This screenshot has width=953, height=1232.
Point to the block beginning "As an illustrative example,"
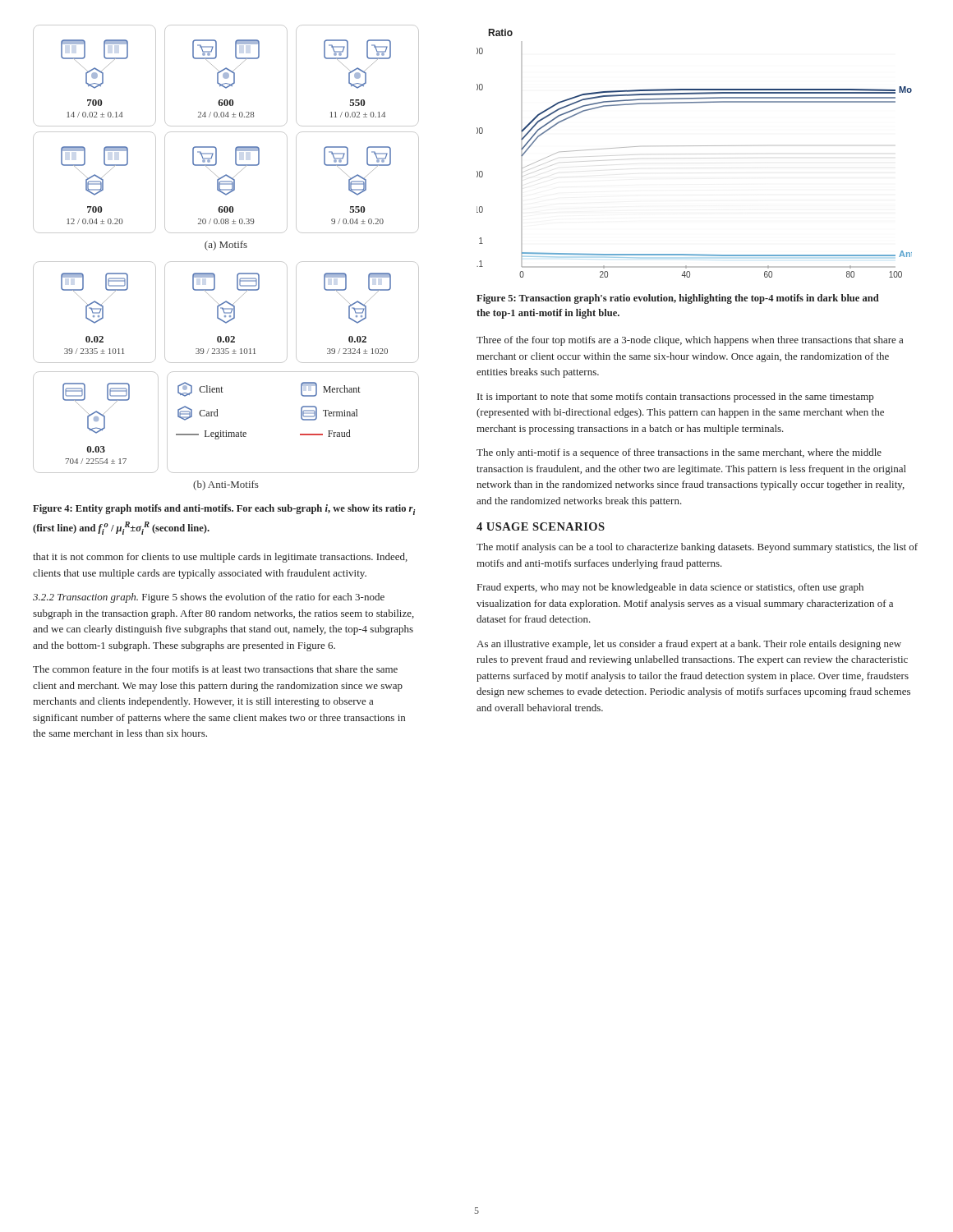[694, 675]
